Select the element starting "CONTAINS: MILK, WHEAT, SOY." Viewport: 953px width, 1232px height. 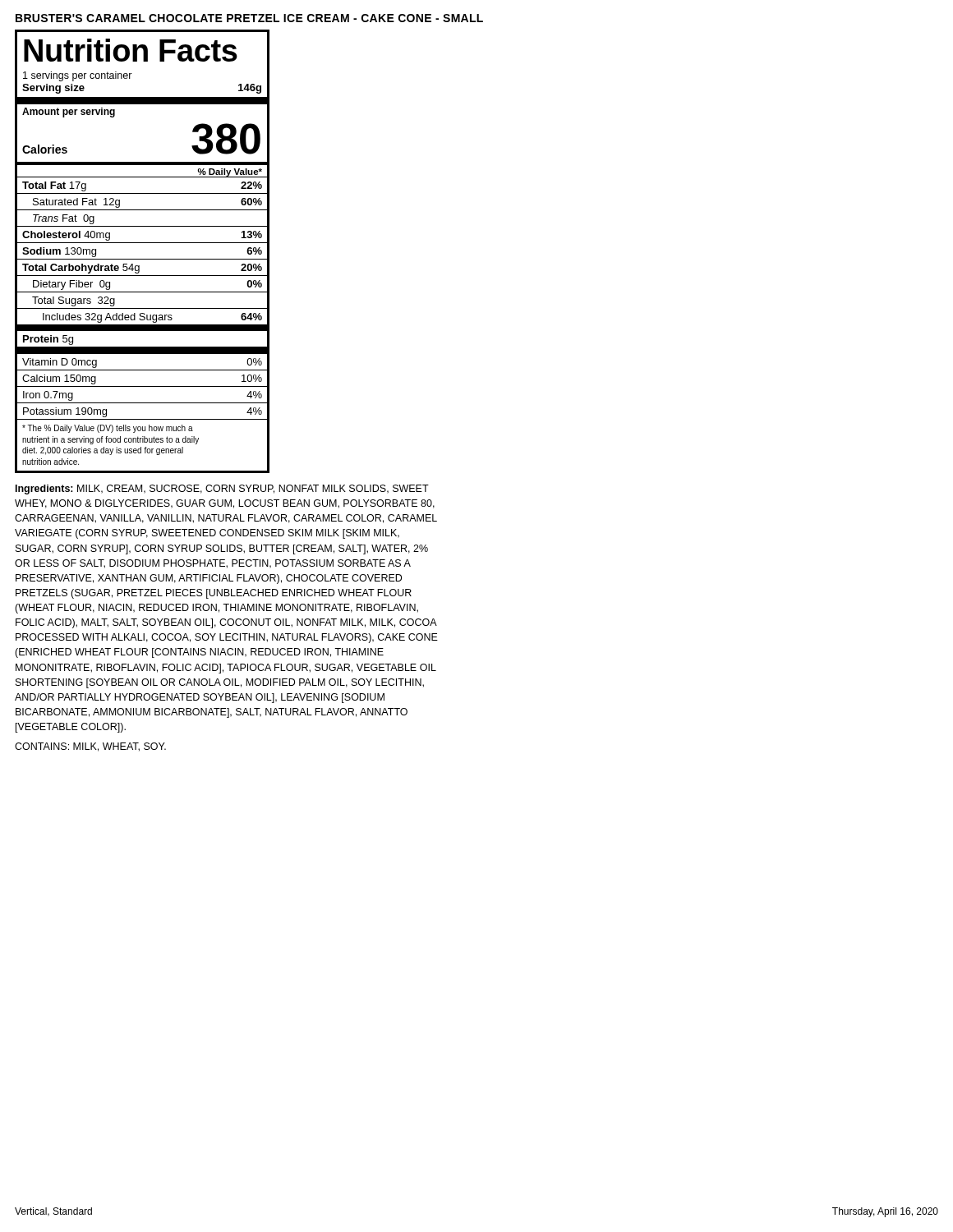(x=91, y=747)
